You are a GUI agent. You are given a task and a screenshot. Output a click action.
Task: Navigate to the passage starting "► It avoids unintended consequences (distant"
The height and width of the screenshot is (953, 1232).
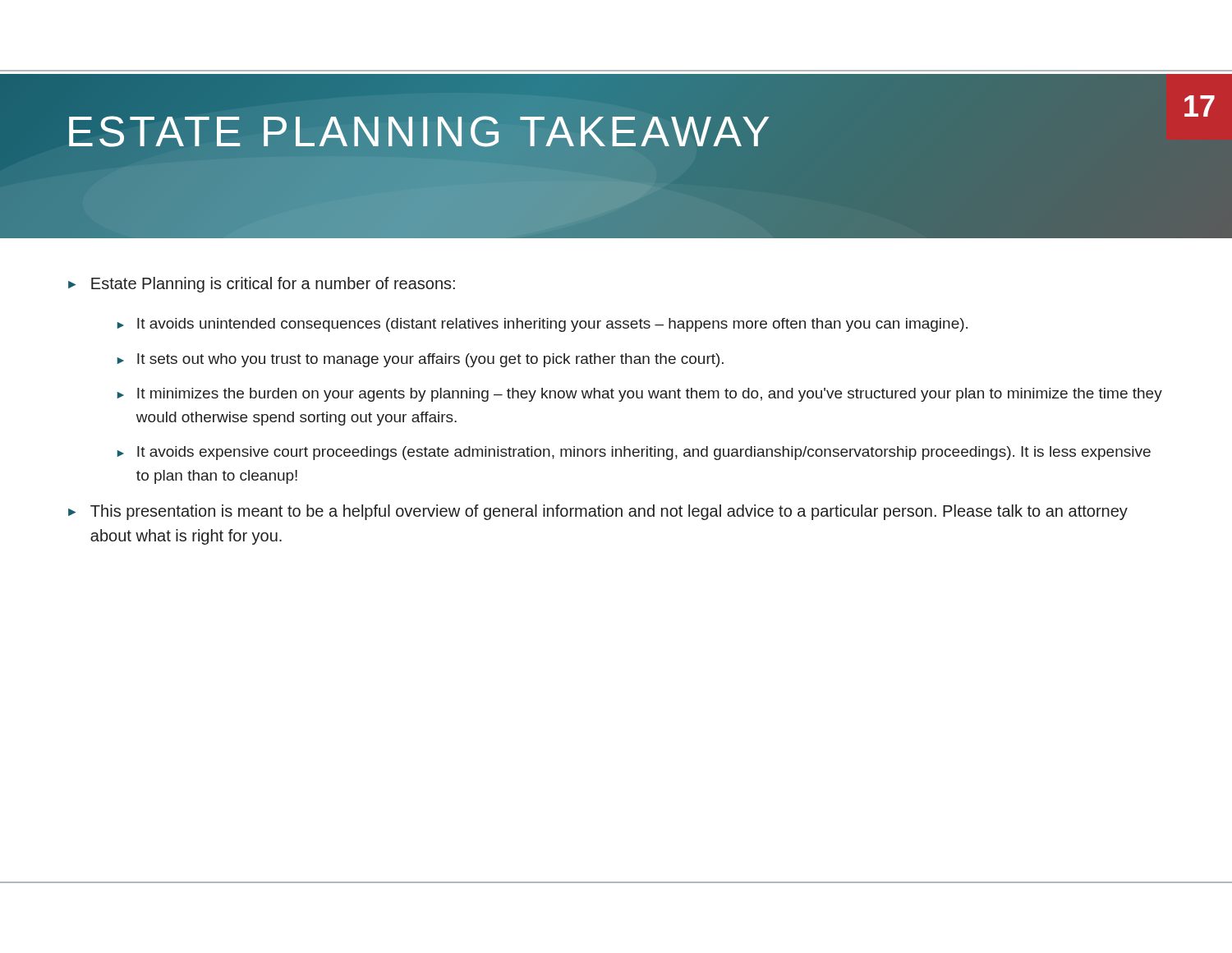tap(641, 324)
